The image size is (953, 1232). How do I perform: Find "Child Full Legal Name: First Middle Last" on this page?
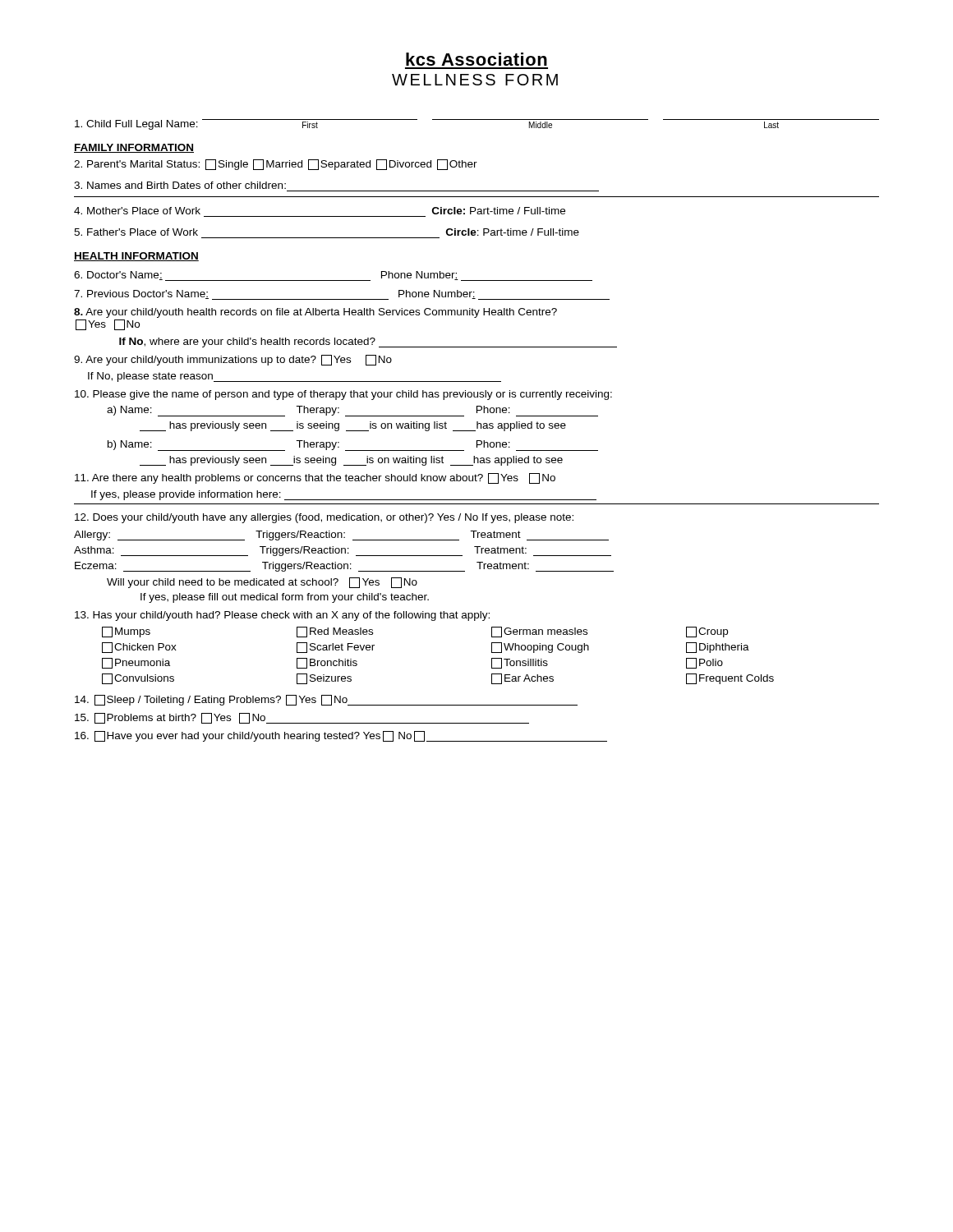tap(476, 117)
